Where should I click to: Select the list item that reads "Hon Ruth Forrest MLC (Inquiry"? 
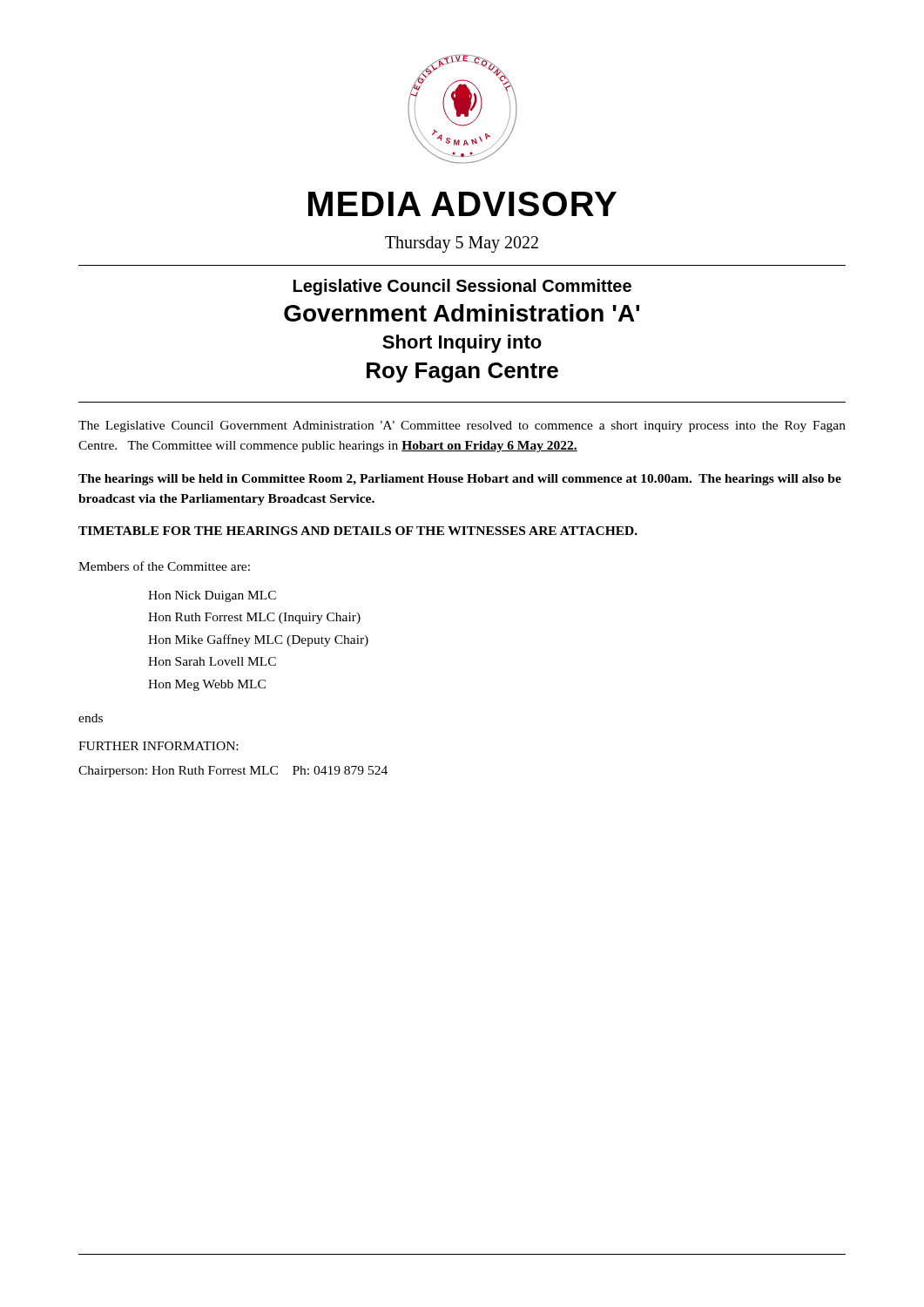tap(254, 617)
